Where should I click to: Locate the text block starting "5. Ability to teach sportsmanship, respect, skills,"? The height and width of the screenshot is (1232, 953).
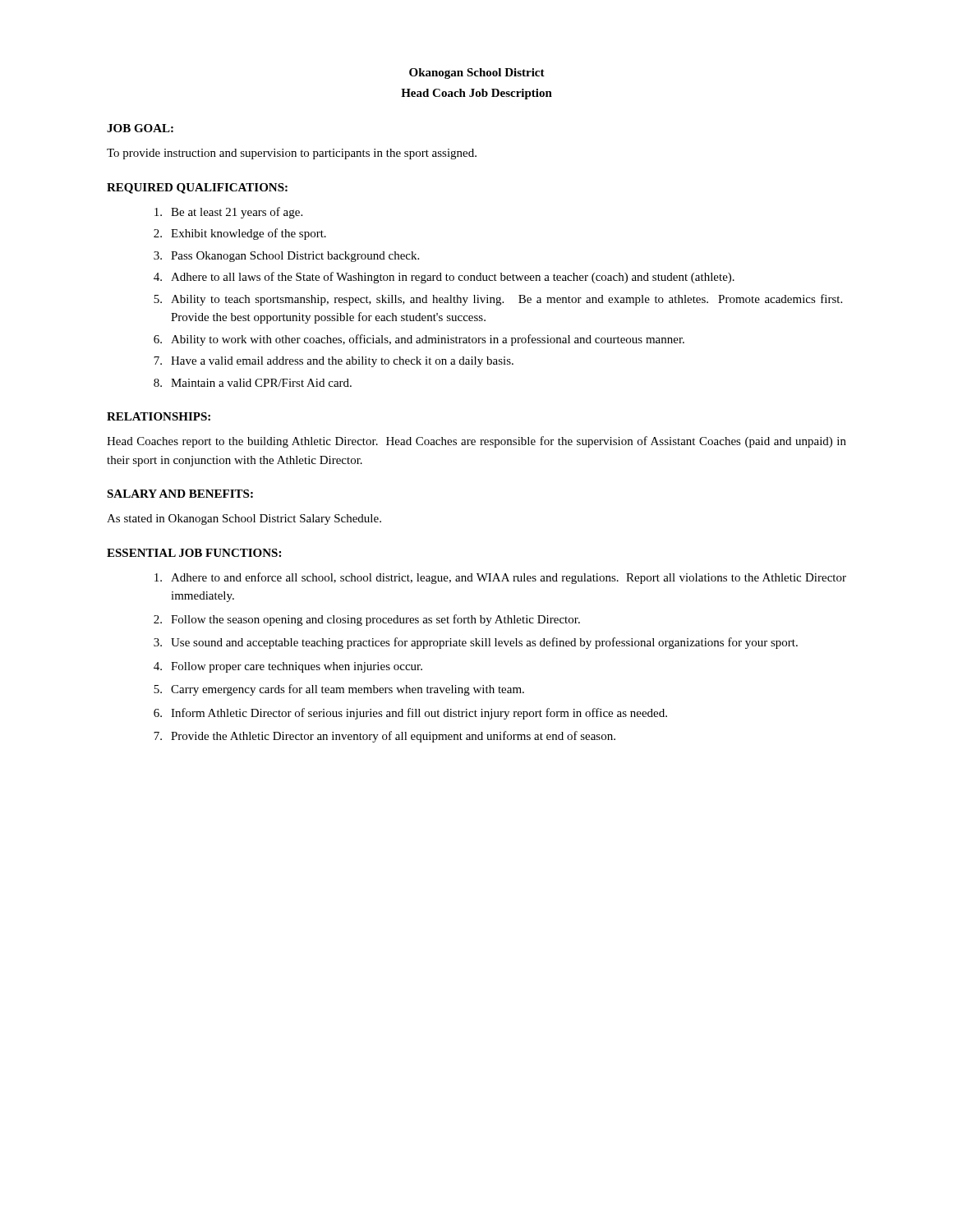pos(493,308)
